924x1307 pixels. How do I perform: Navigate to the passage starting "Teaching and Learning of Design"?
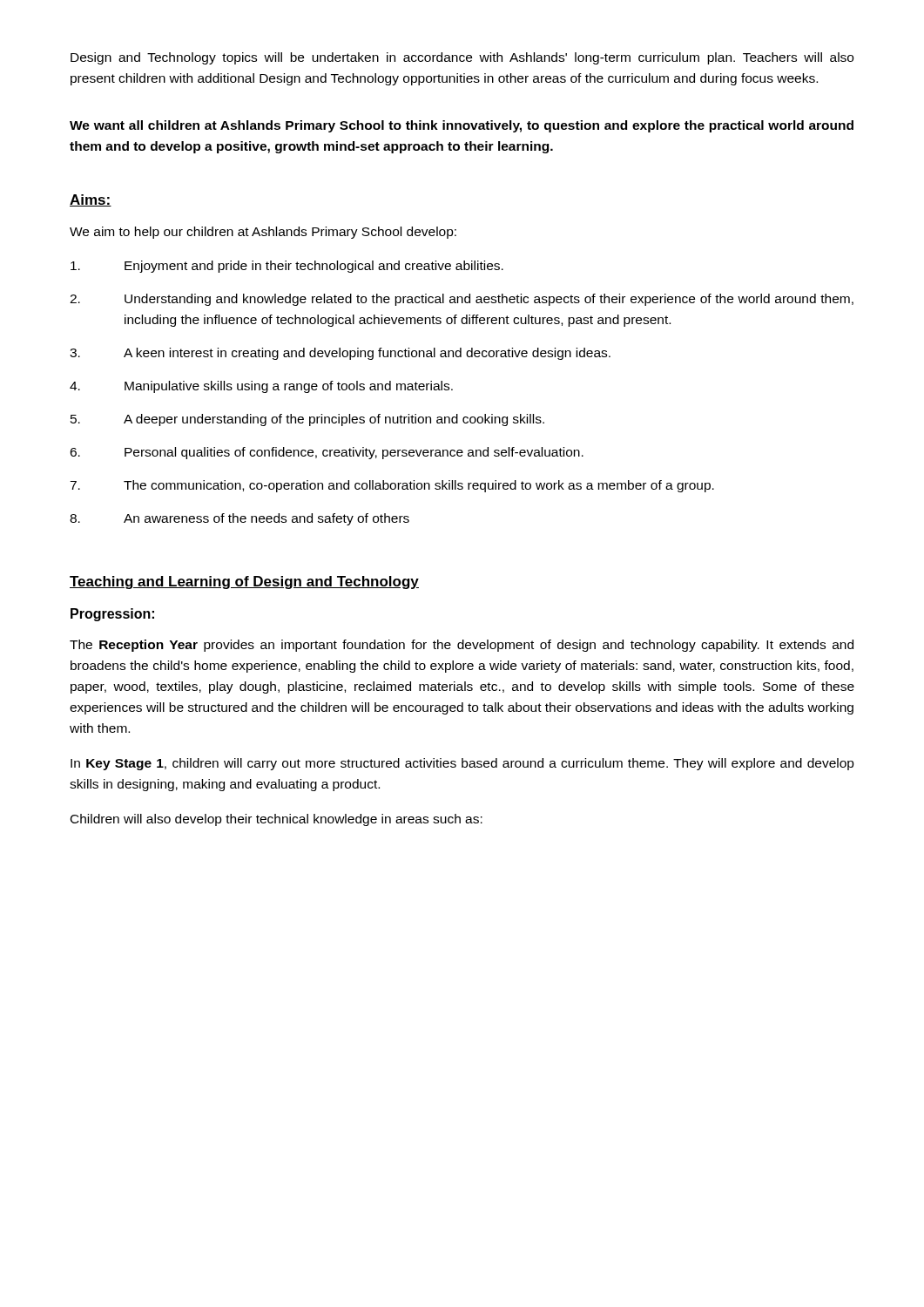[244, 582]
